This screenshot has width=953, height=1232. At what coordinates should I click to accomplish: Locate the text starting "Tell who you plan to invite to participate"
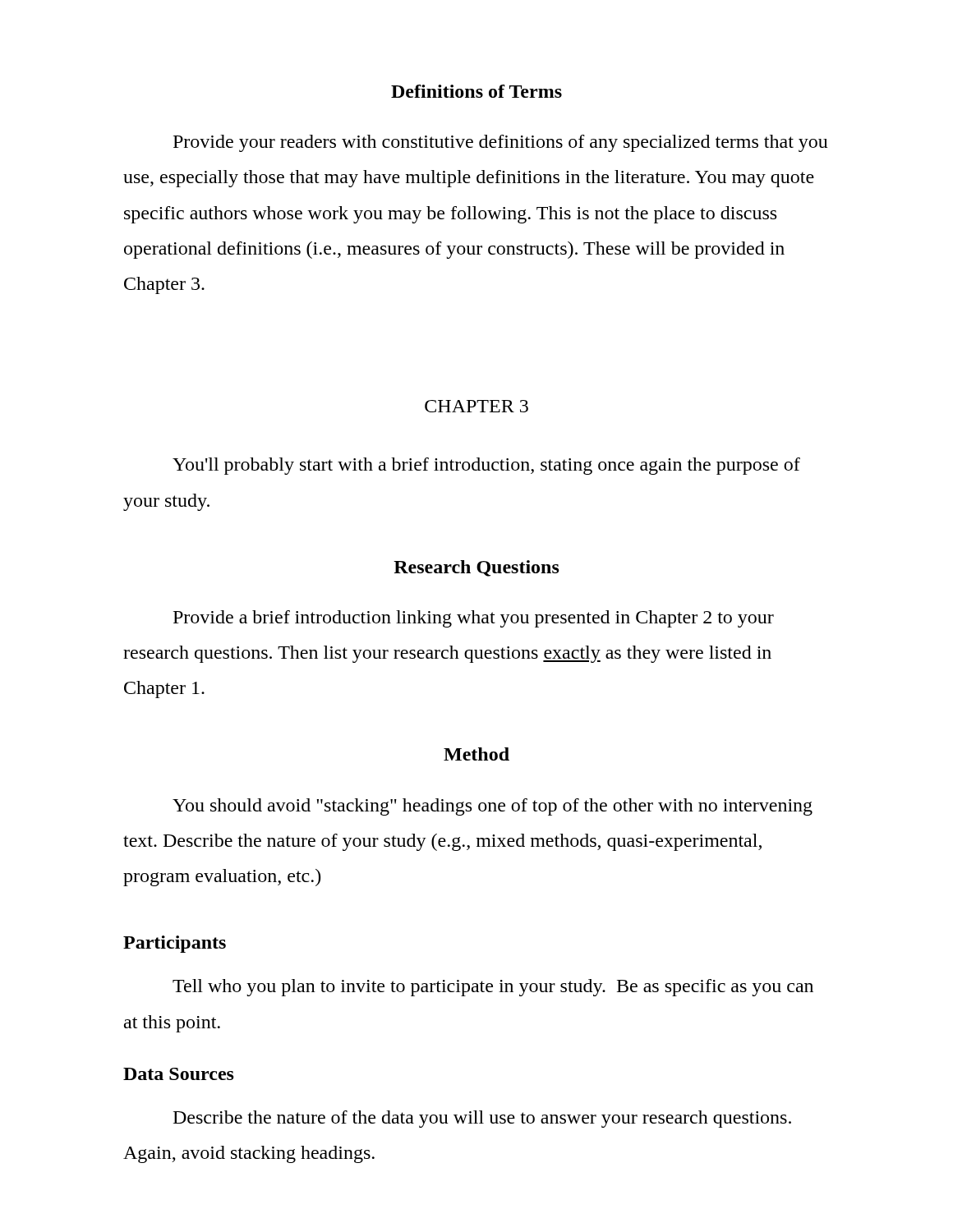468,1004
